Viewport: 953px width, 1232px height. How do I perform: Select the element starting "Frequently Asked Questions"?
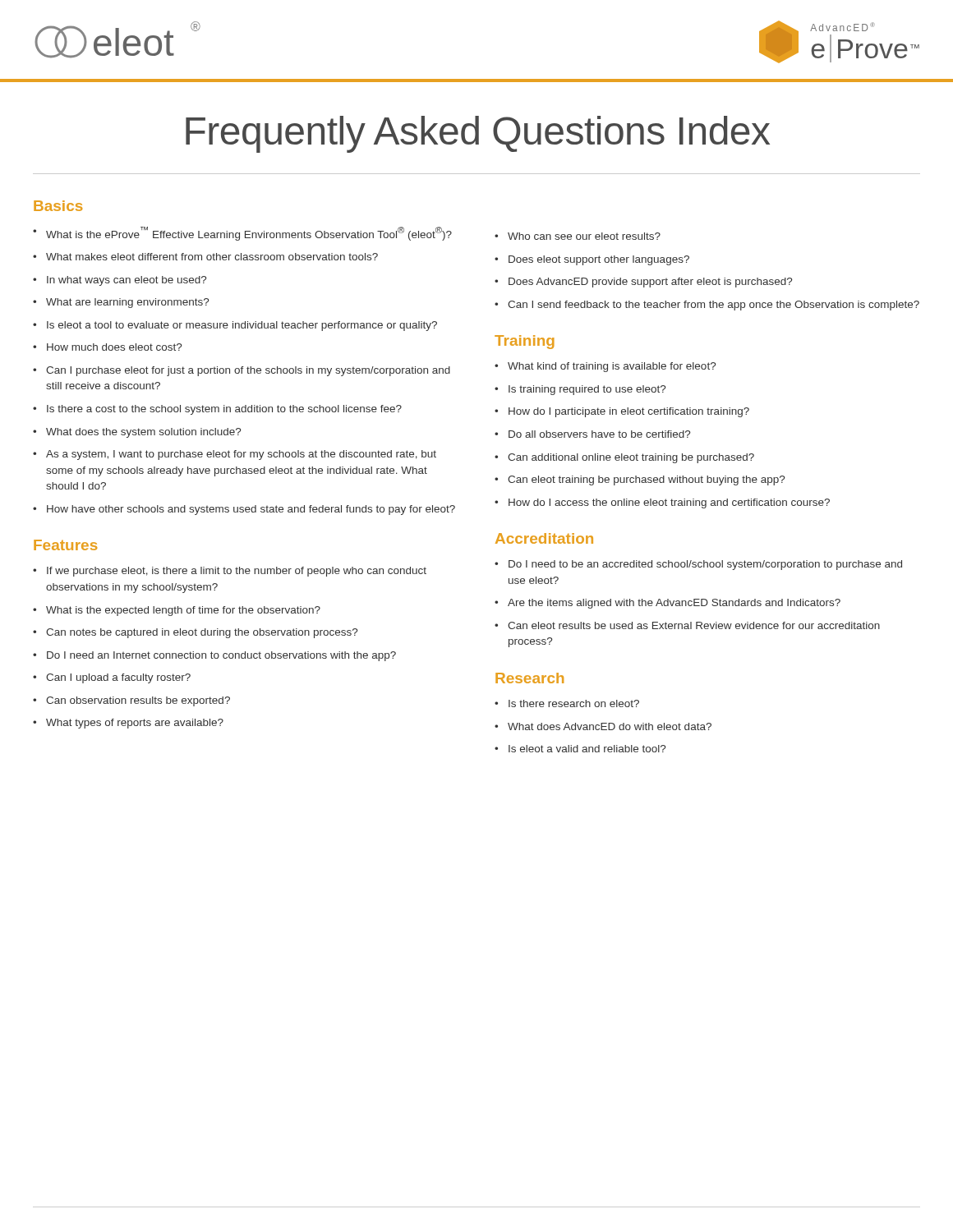[476, 131]
